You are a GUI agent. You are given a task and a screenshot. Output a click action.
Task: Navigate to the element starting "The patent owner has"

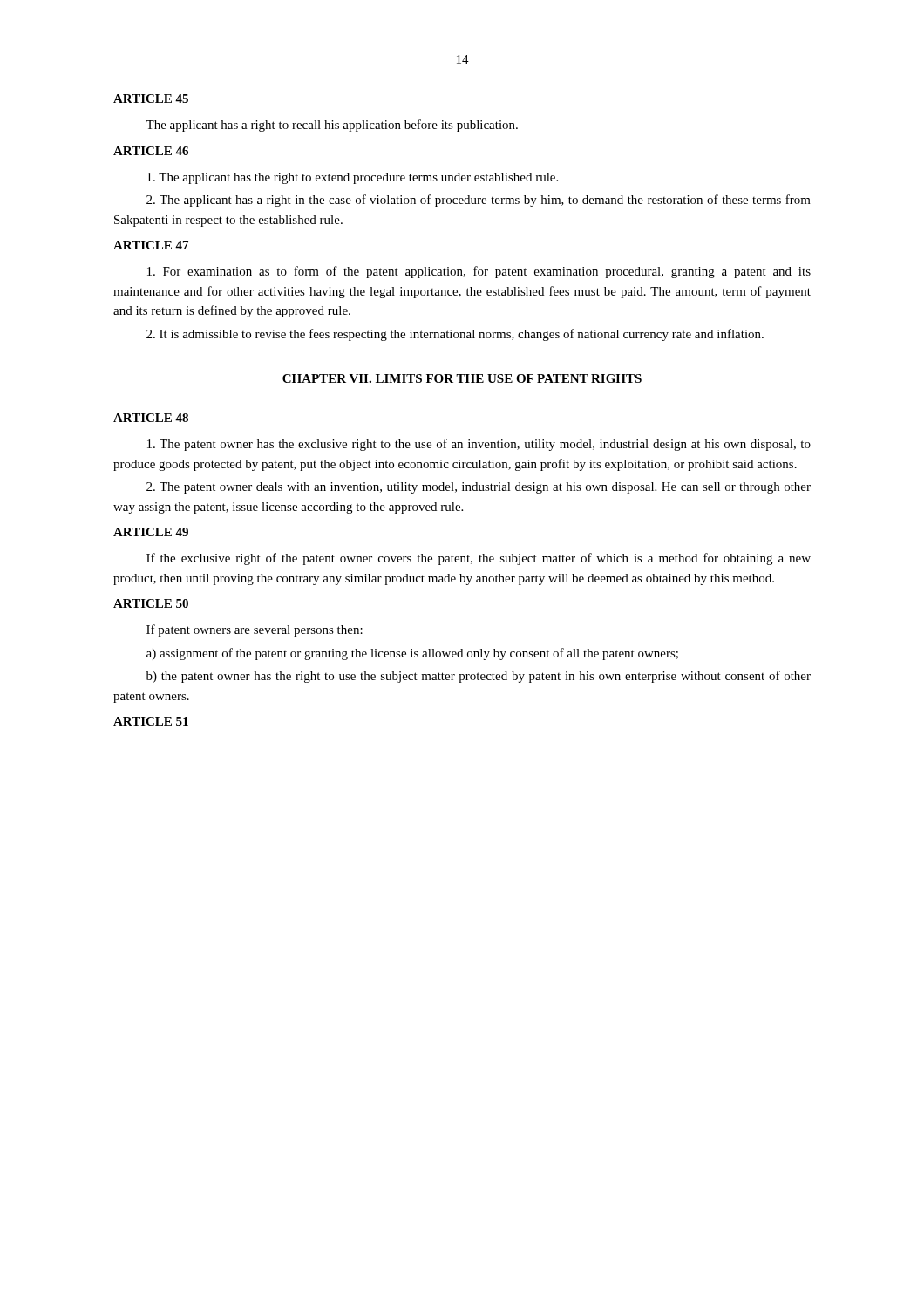pyautogui.click(x=462, y=475)
